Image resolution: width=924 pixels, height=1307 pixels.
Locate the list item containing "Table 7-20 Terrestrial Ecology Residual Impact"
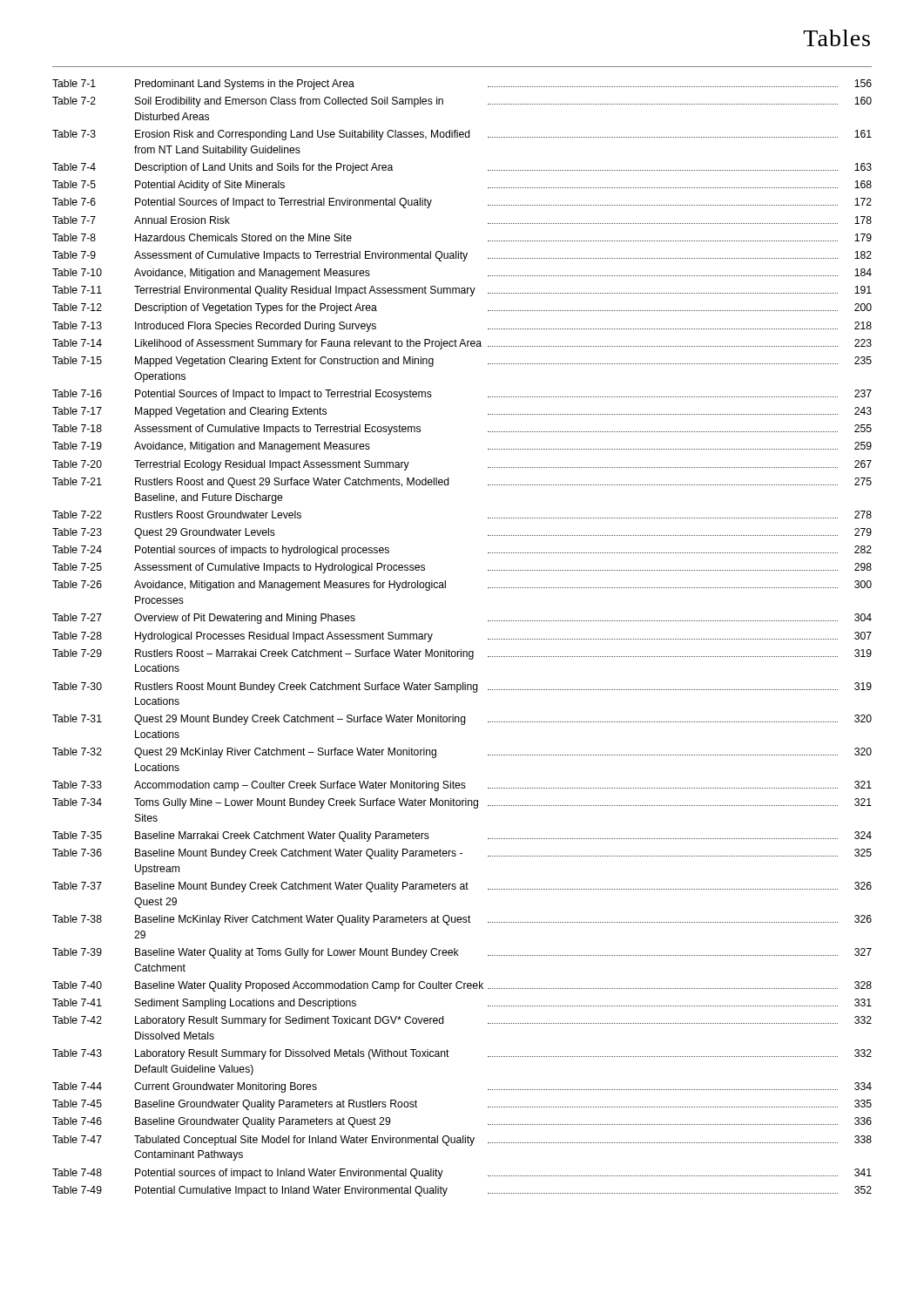pyautogui.click(x=74, y=465)
